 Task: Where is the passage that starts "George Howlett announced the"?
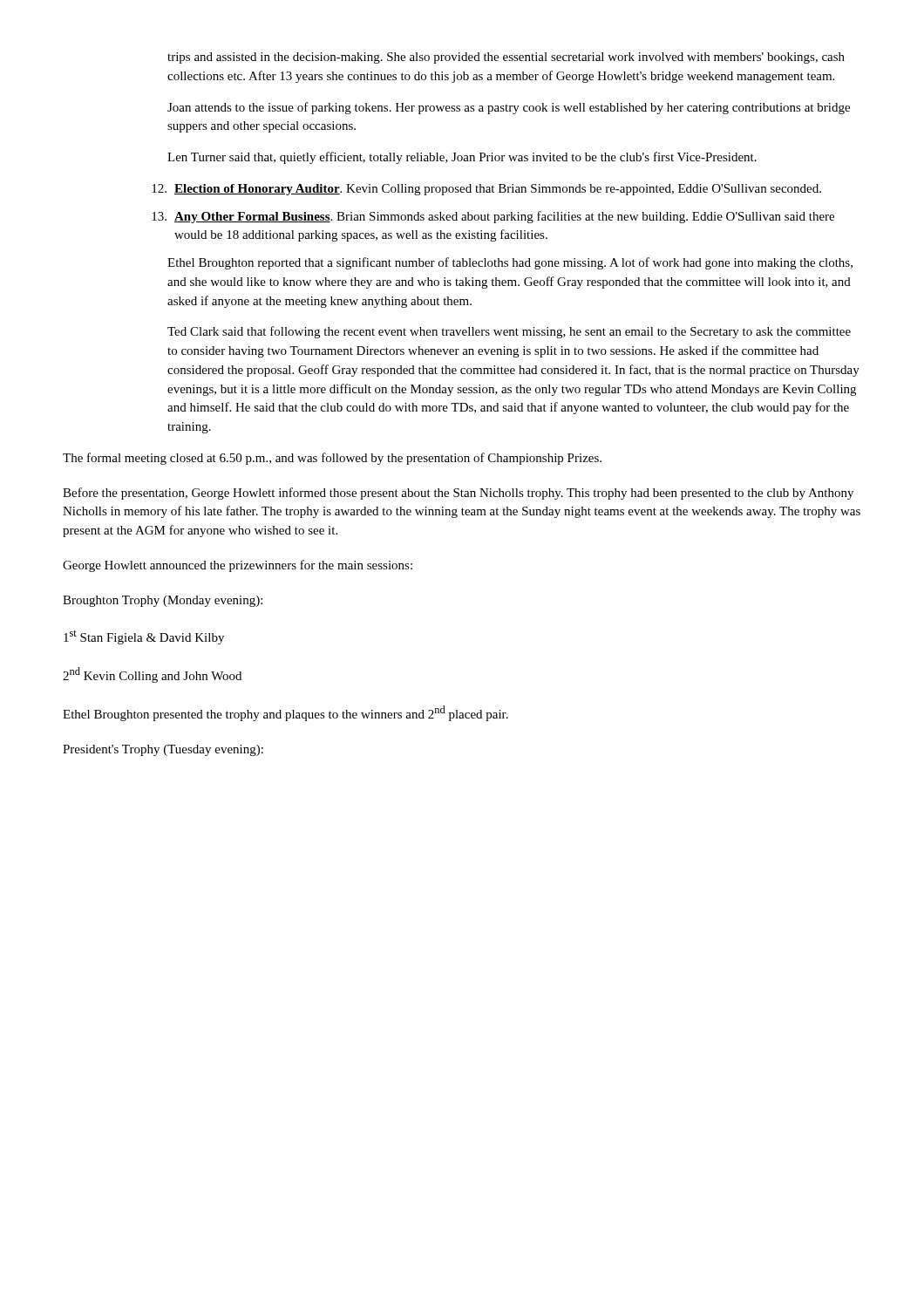(x=238, y=565)
